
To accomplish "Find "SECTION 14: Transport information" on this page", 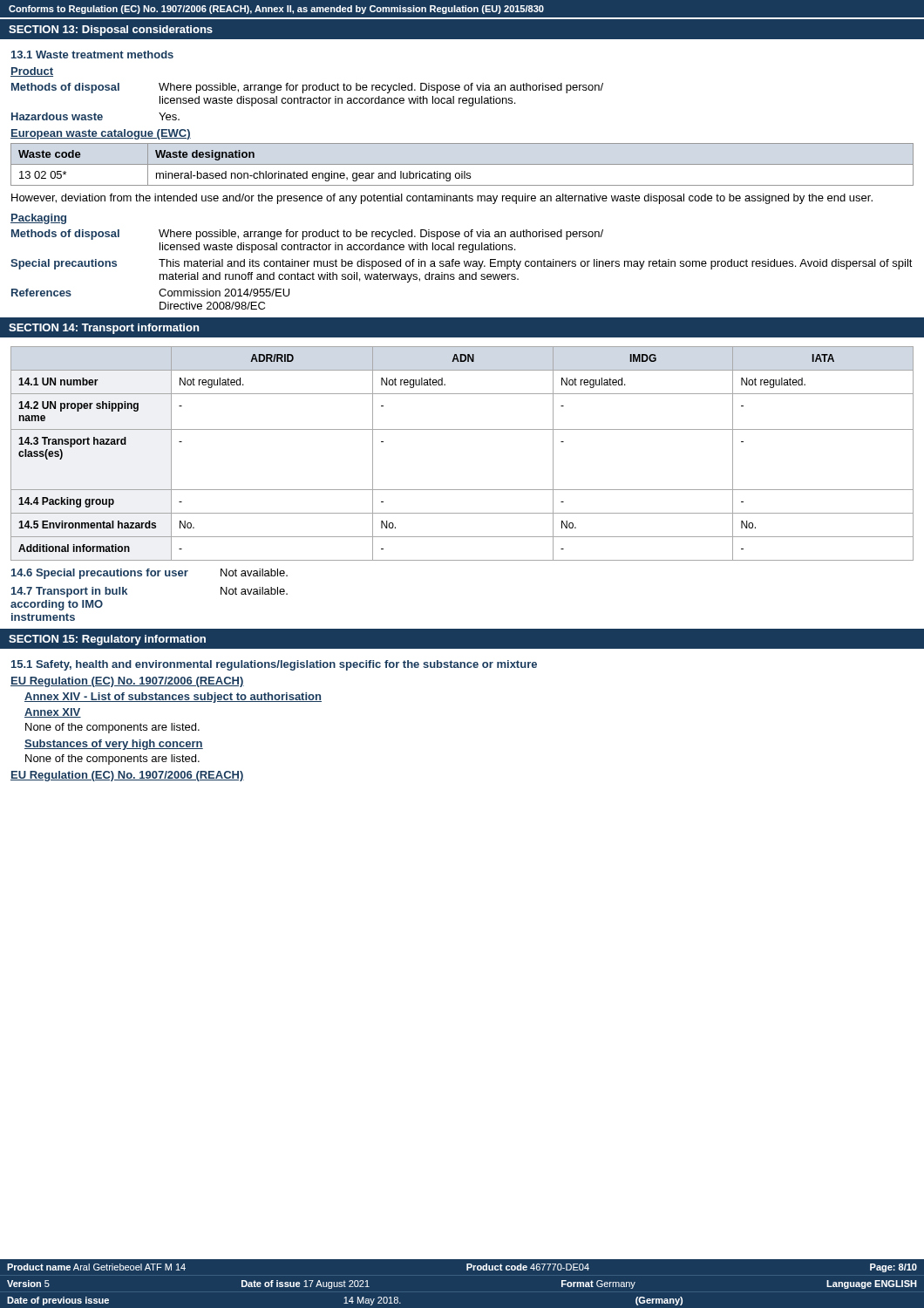I will click(104, 327).
